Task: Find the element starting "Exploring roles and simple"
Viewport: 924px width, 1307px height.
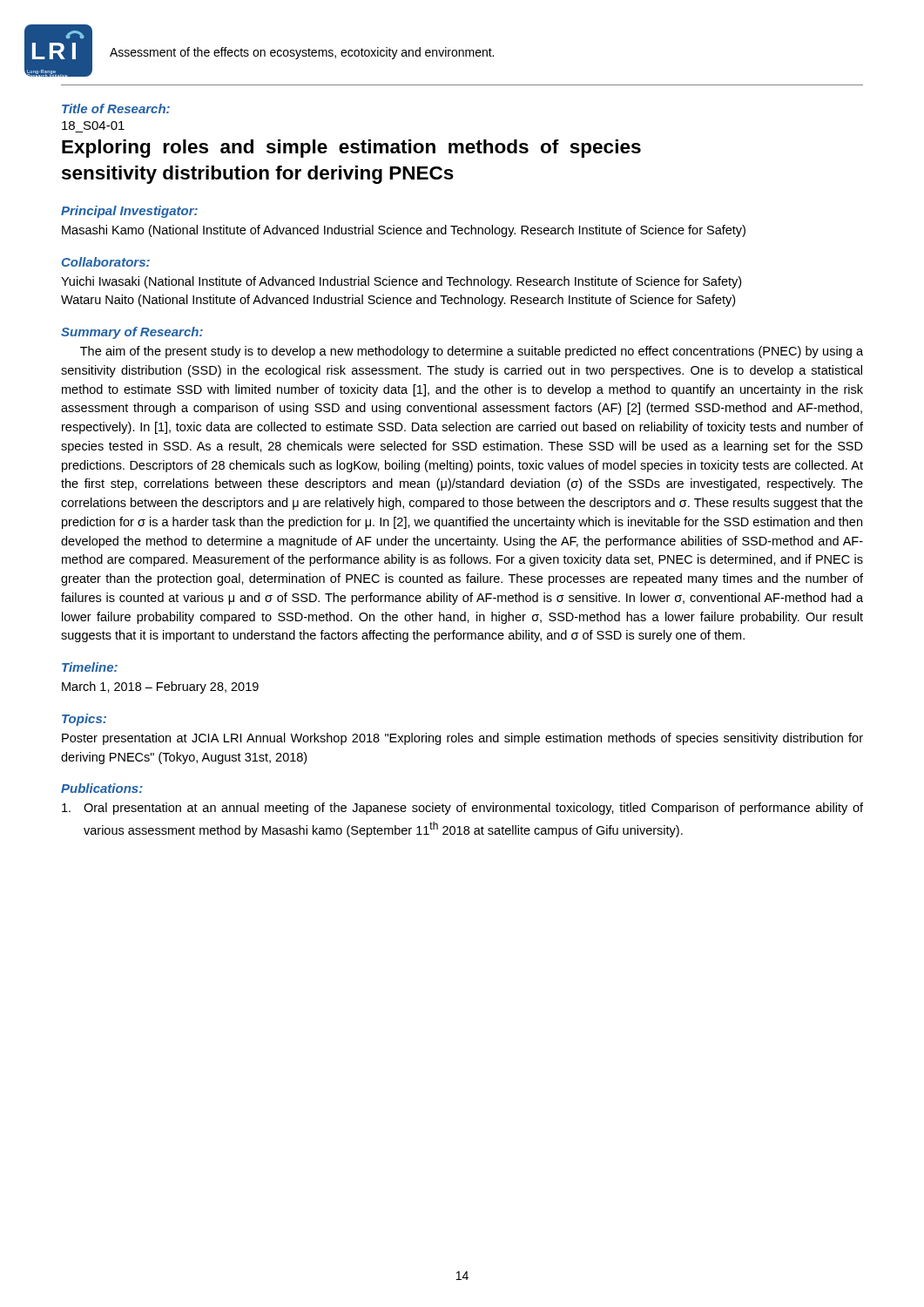Action: [351, 160]
